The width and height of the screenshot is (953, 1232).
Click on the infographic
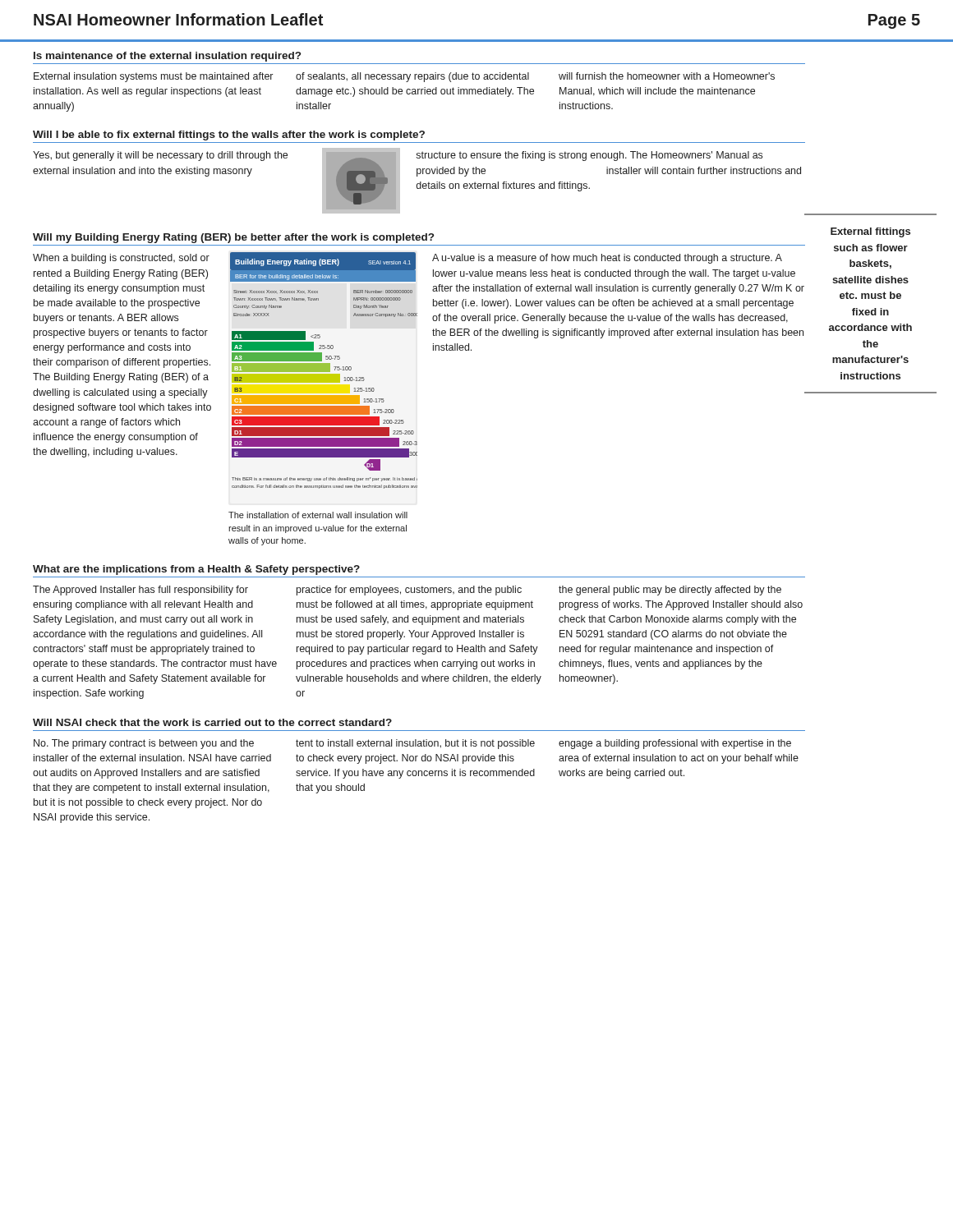tap(323, 399)
